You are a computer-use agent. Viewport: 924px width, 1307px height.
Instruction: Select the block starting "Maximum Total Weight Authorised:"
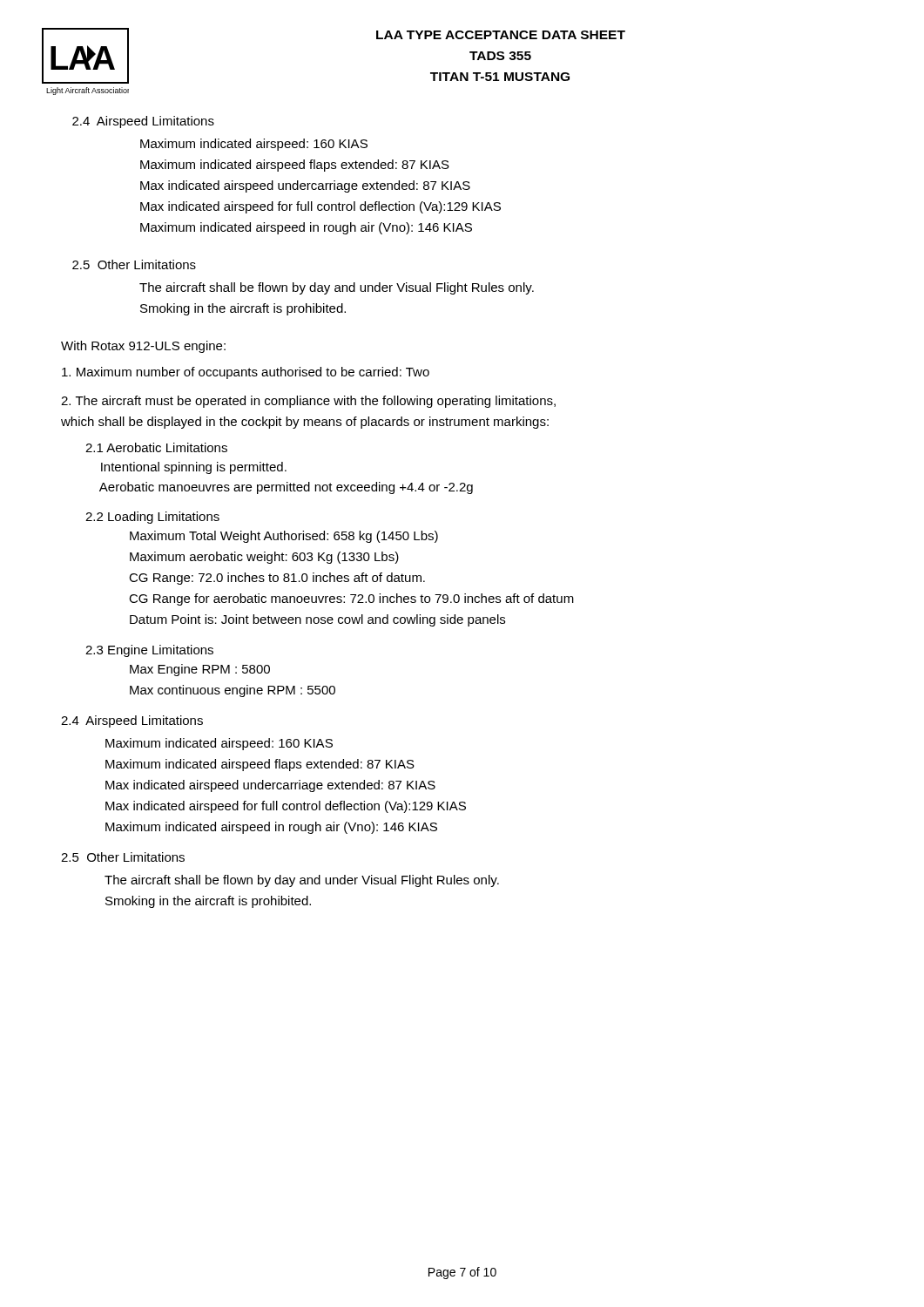pyautogui.click(x=284, y=537)
